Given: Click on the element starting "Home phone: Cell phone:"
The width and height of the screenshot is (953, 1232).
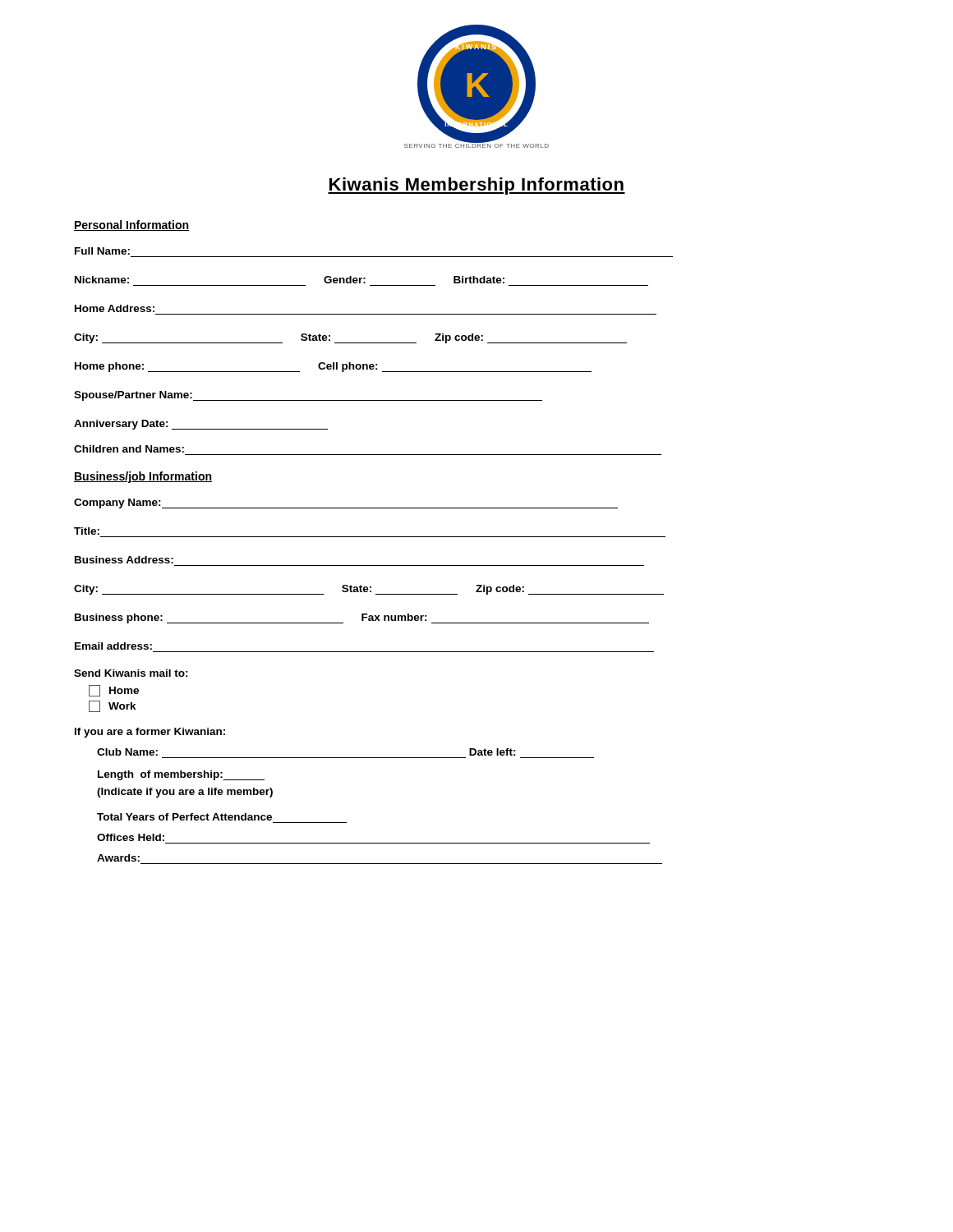Looking at the screenshot, I should click(333, 365).
